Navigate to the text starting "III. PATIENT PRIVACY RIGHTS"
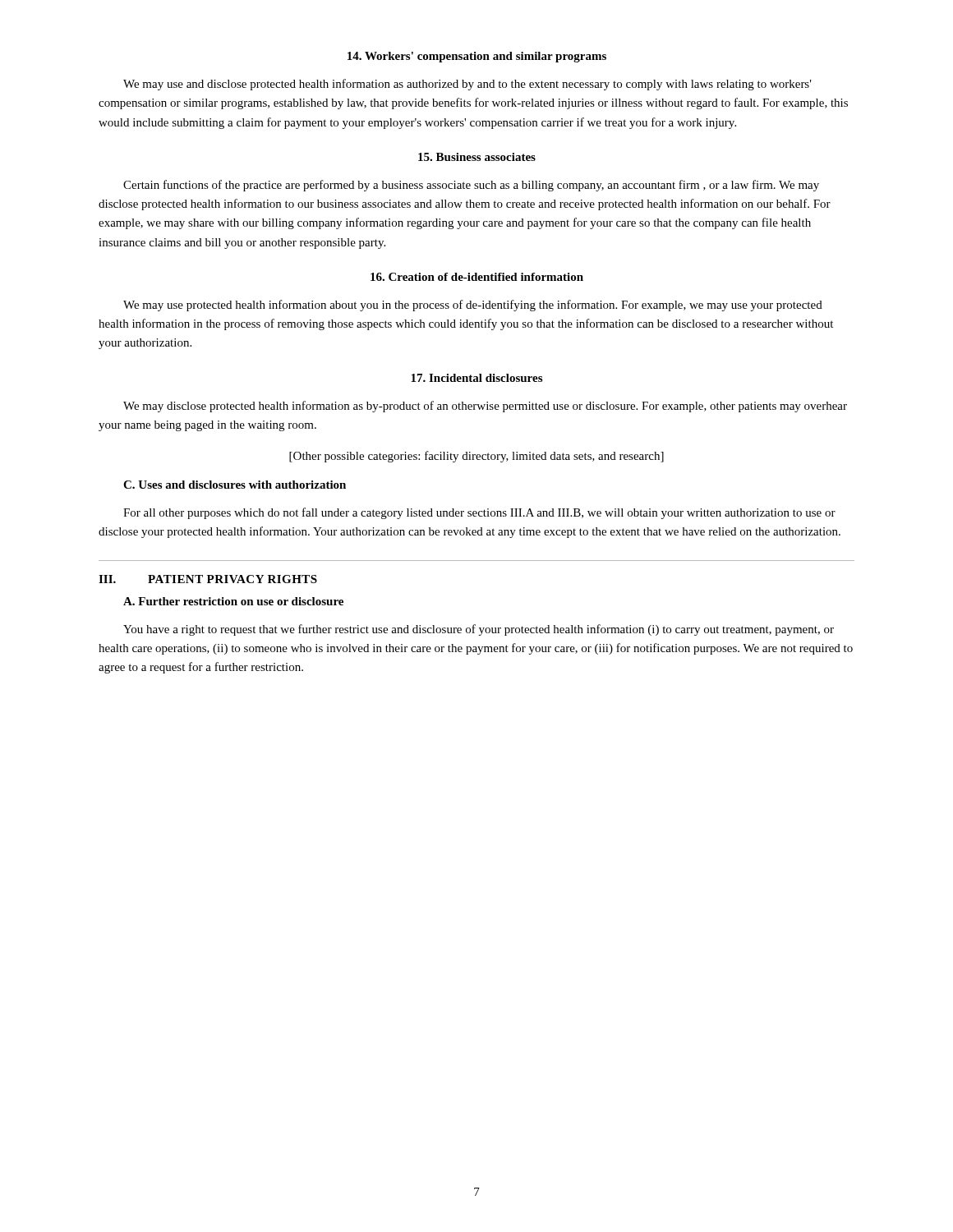The height and width of the screenshot is (1232, 953). coord(208,579)
